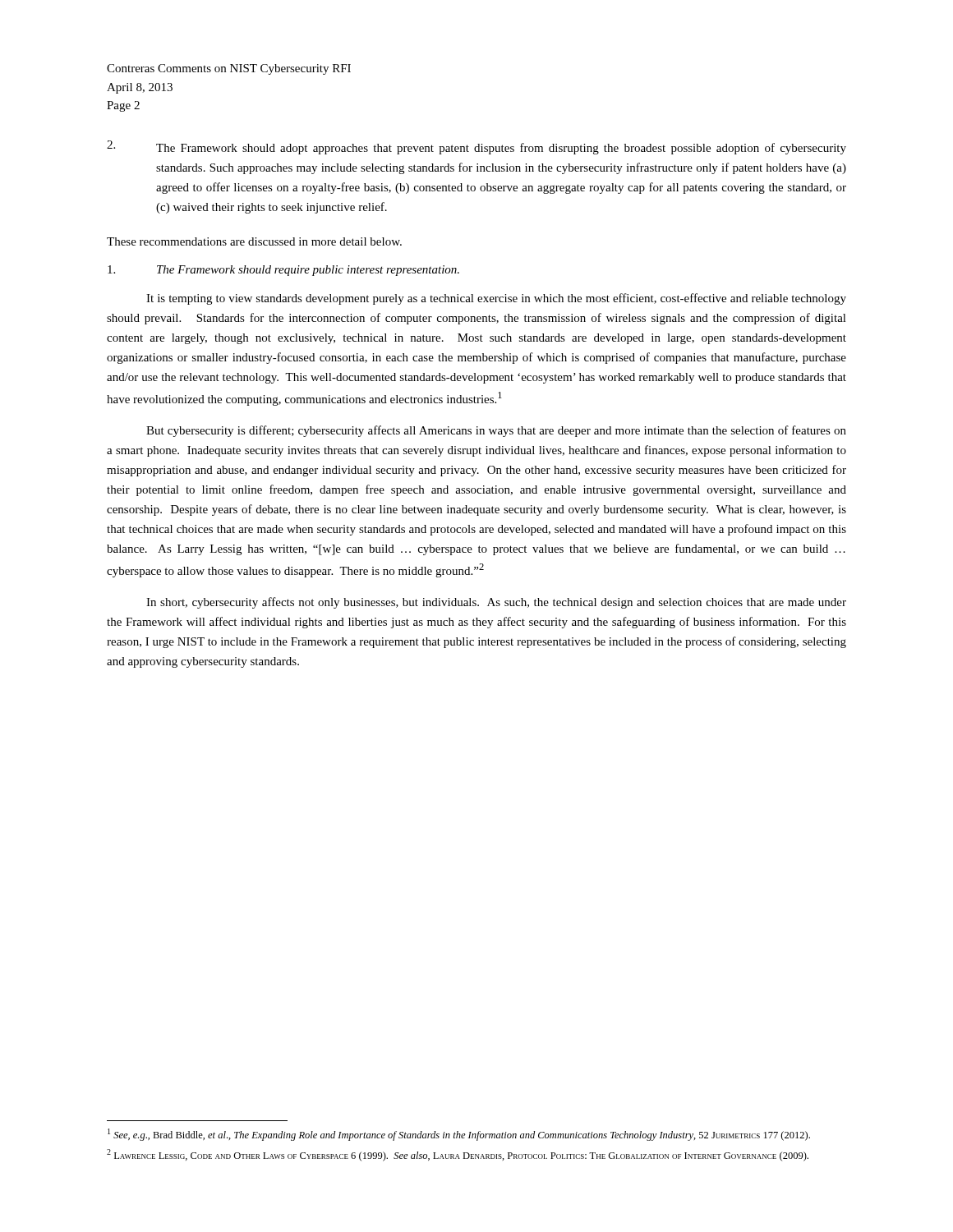This screenshot has height=1232, width=953.
Task: Click on the list item that says "2. The Framework should"
Action: click(476, 177)
